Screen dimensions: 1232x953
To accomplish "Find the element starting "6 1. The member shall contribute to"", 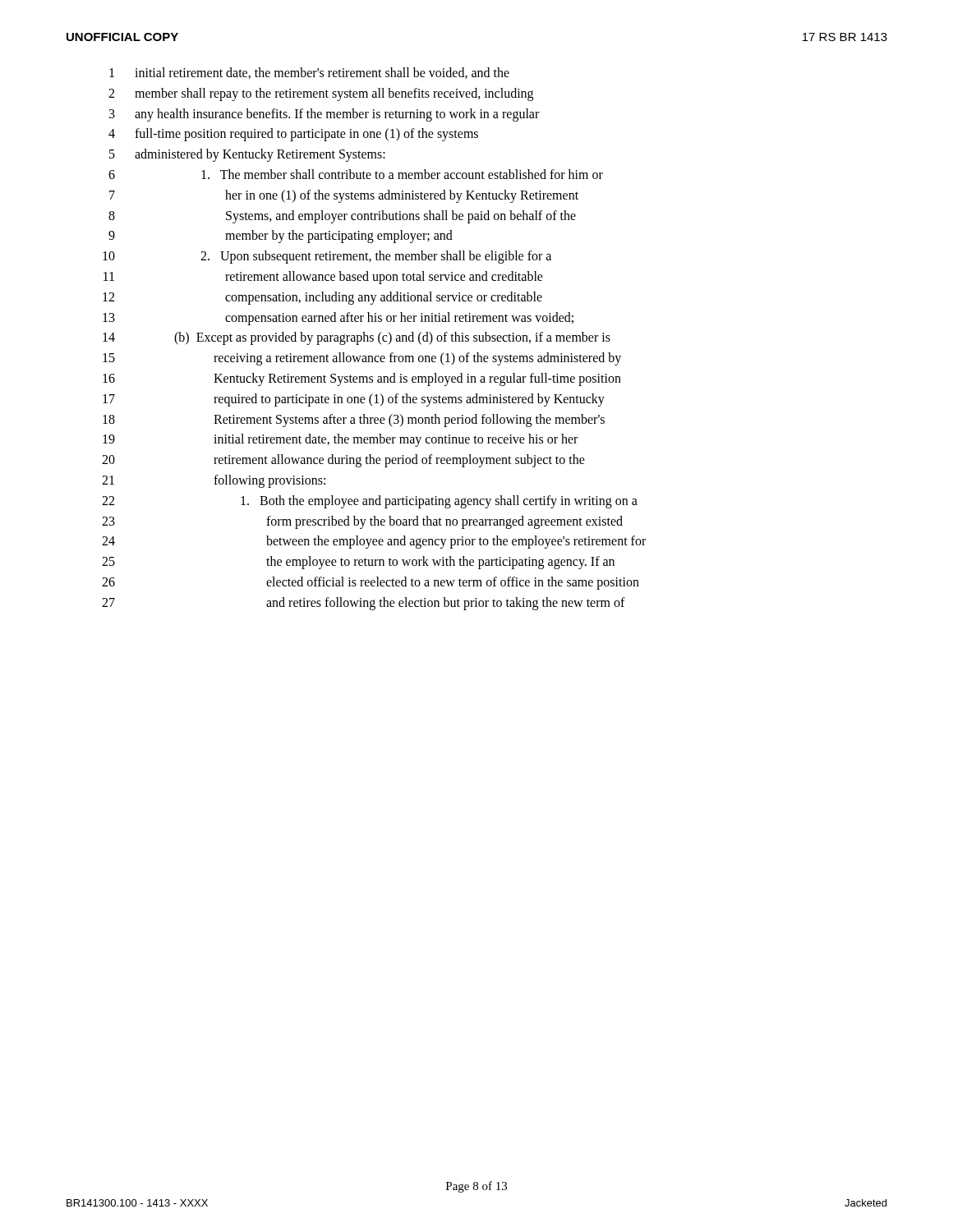I will 476,175.
